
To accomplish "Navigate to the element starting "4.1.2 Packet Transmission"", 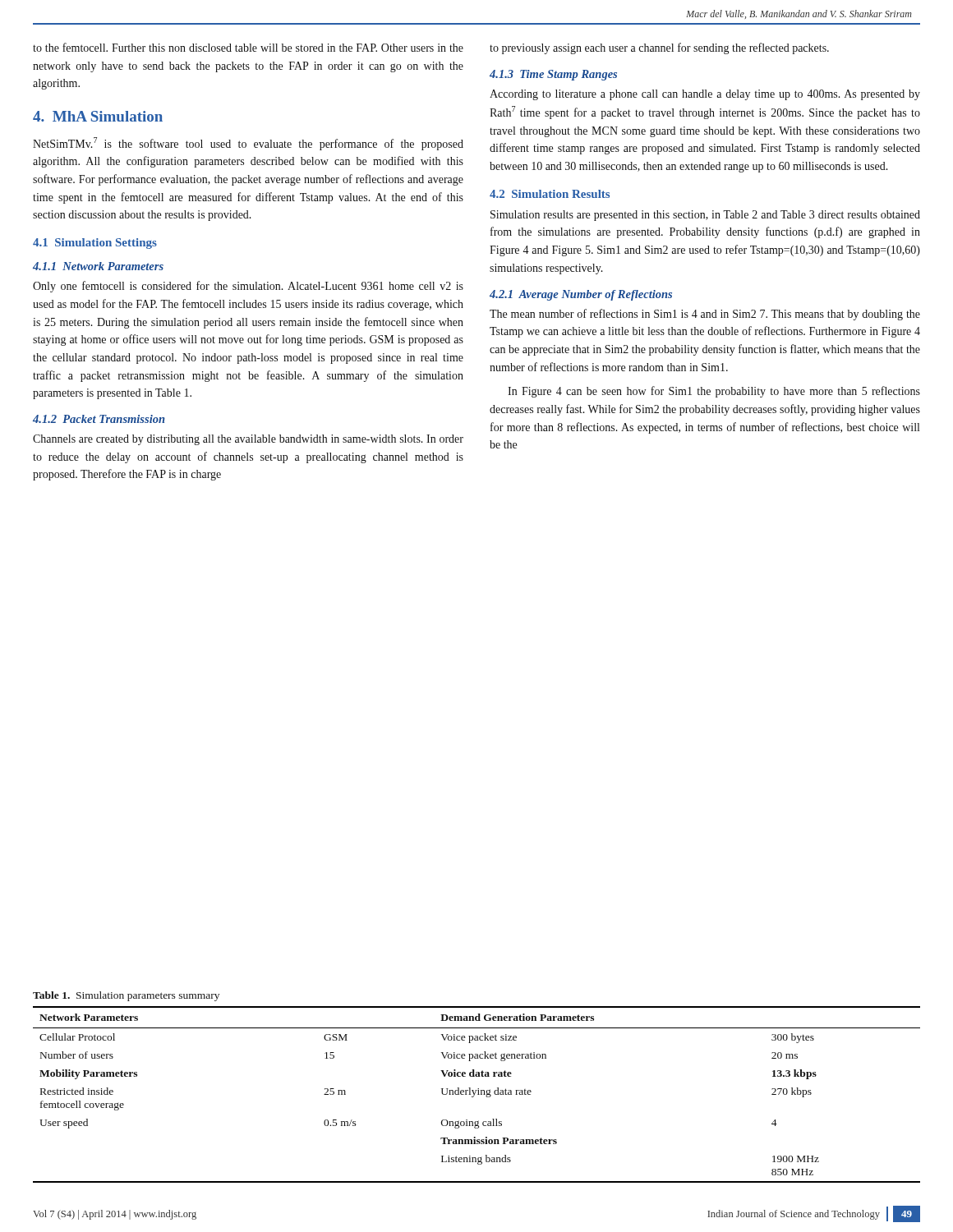I will 99,419.
